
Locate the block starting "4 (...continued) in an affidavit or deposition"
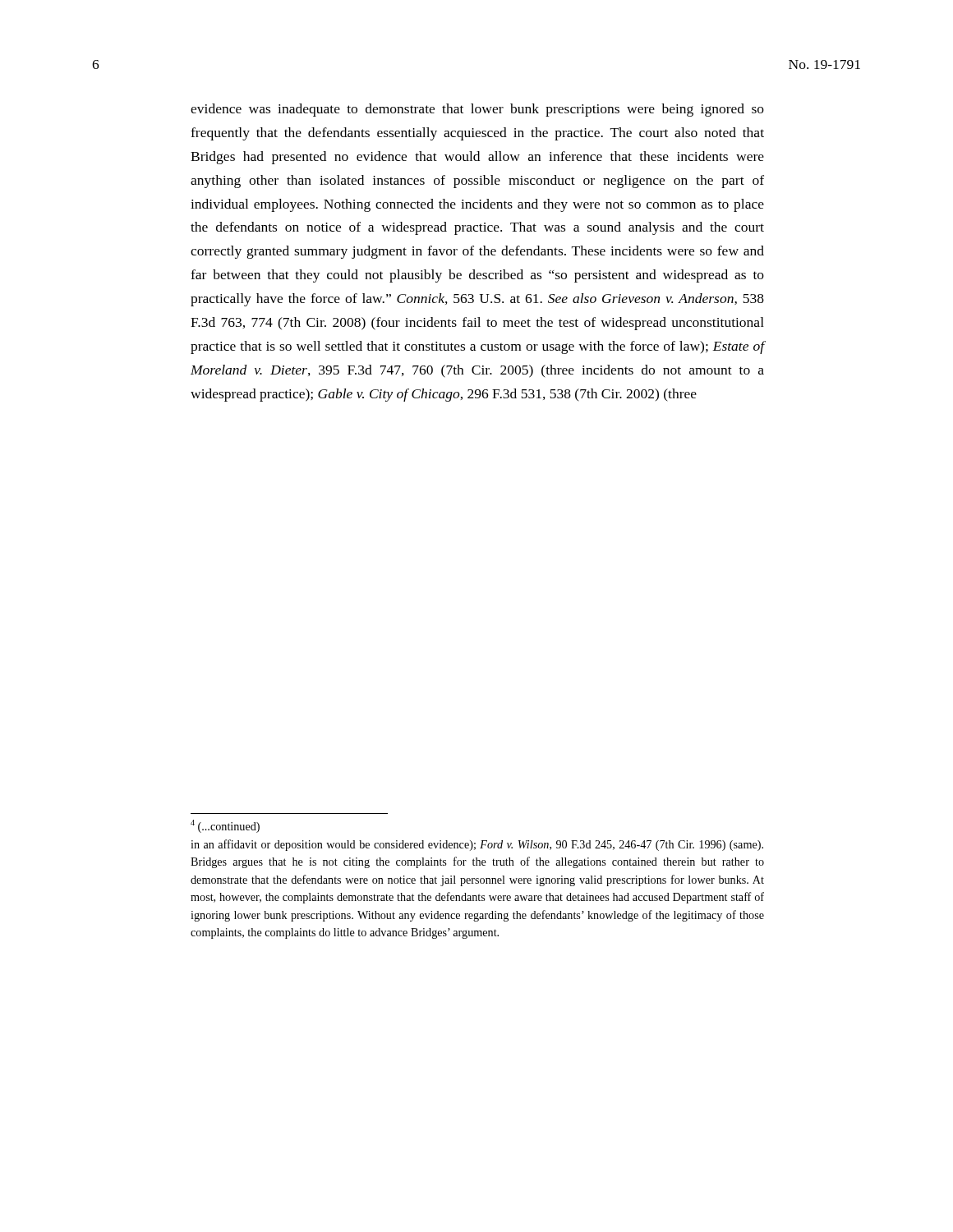[477, 878]
